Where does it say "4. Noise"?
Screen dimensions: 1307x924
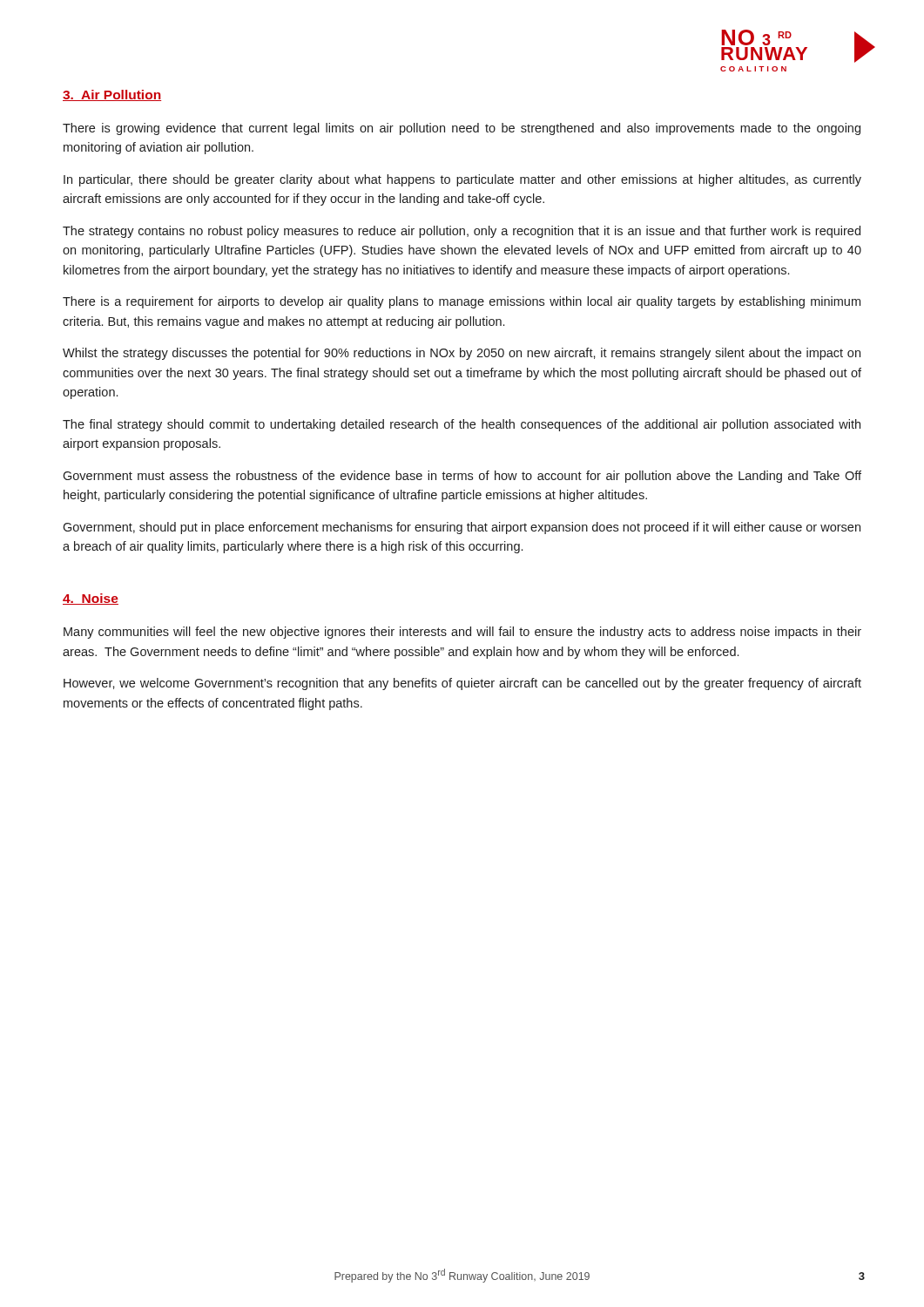[90, 599]
